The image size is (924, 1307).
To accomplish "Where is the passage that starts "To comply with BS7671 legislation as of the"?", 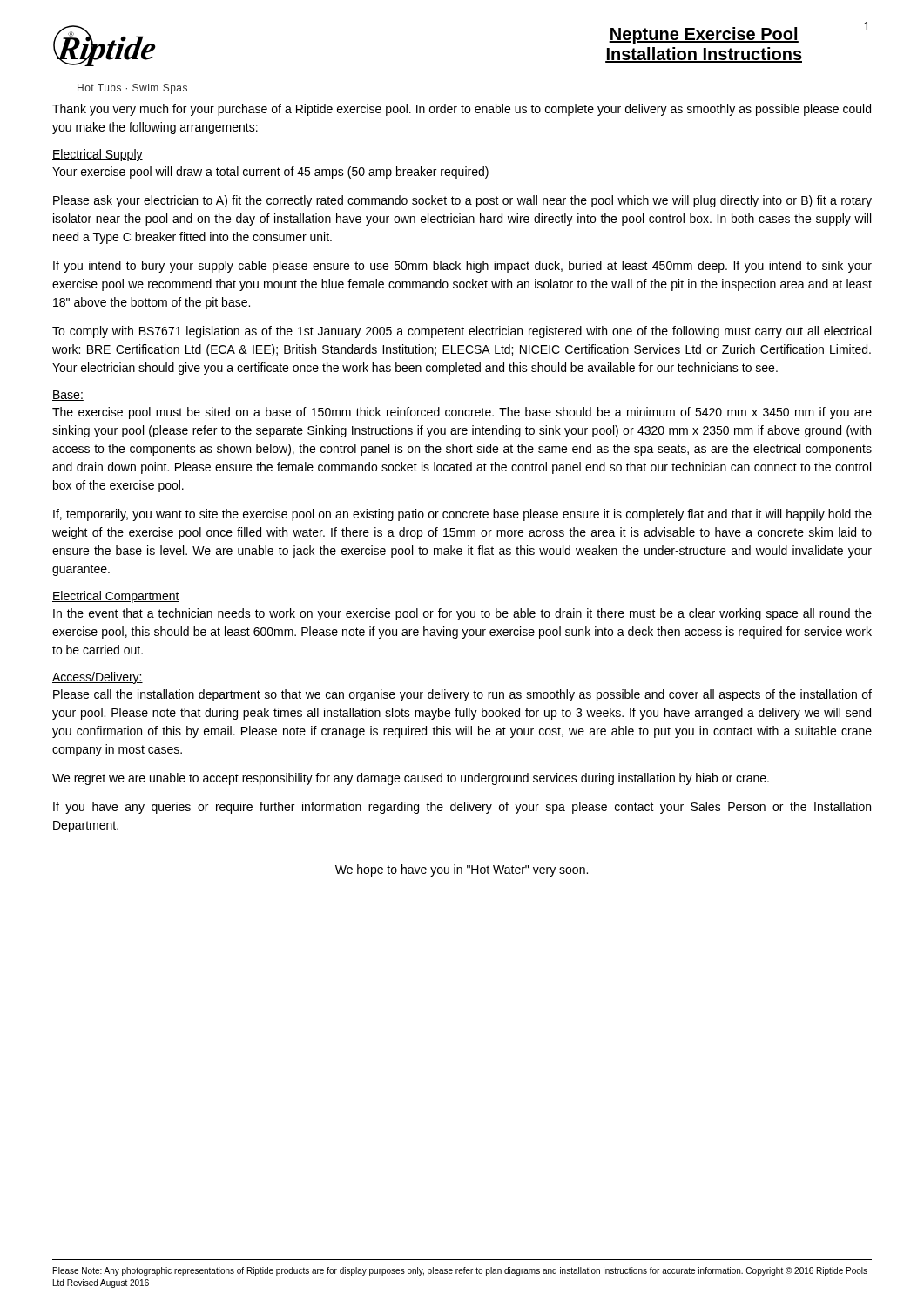I will [x=462, y=349].
